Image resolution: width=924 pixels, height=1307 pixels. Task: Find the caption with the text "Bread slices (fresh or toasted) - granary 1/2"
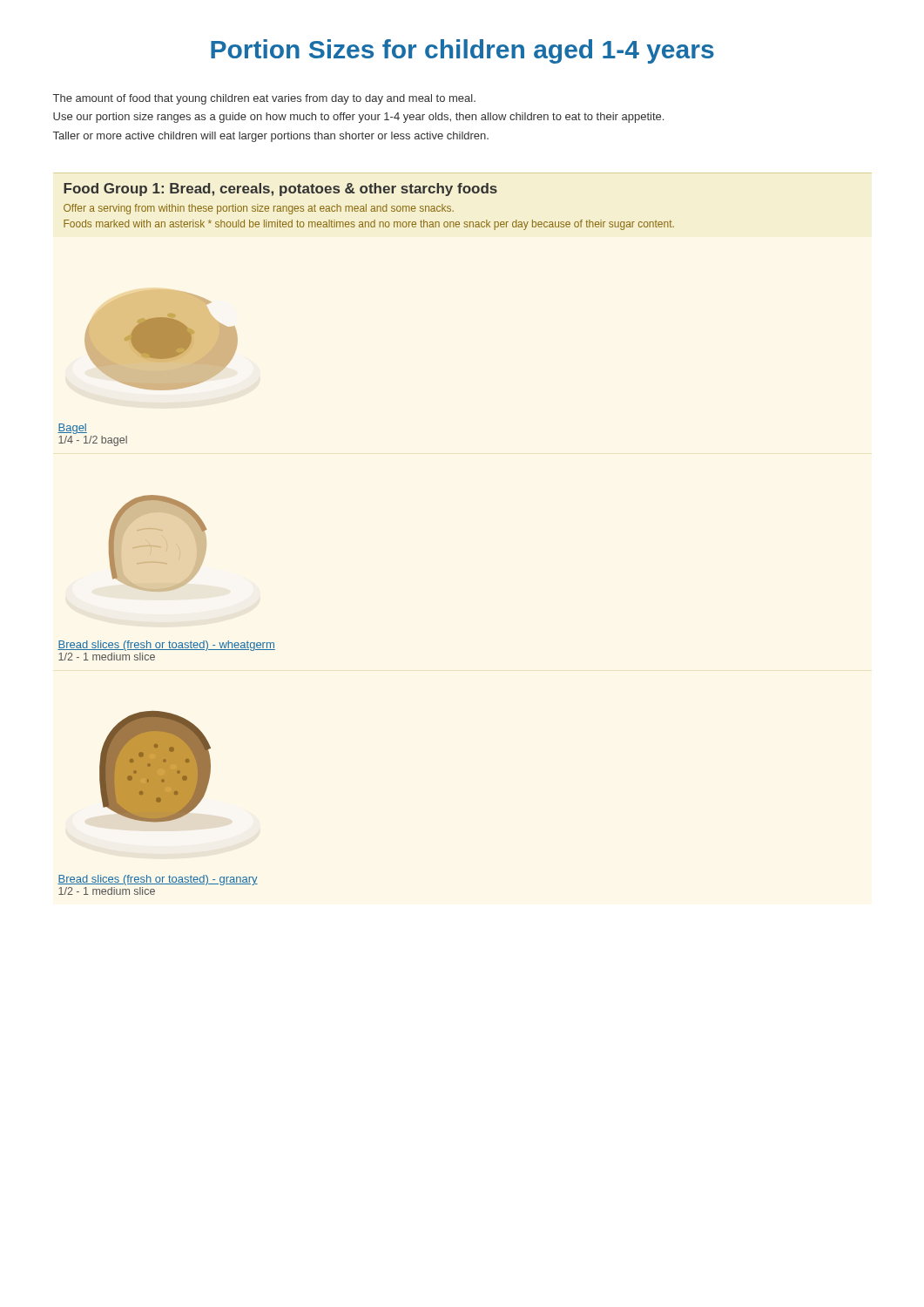(x=158, y=880)
